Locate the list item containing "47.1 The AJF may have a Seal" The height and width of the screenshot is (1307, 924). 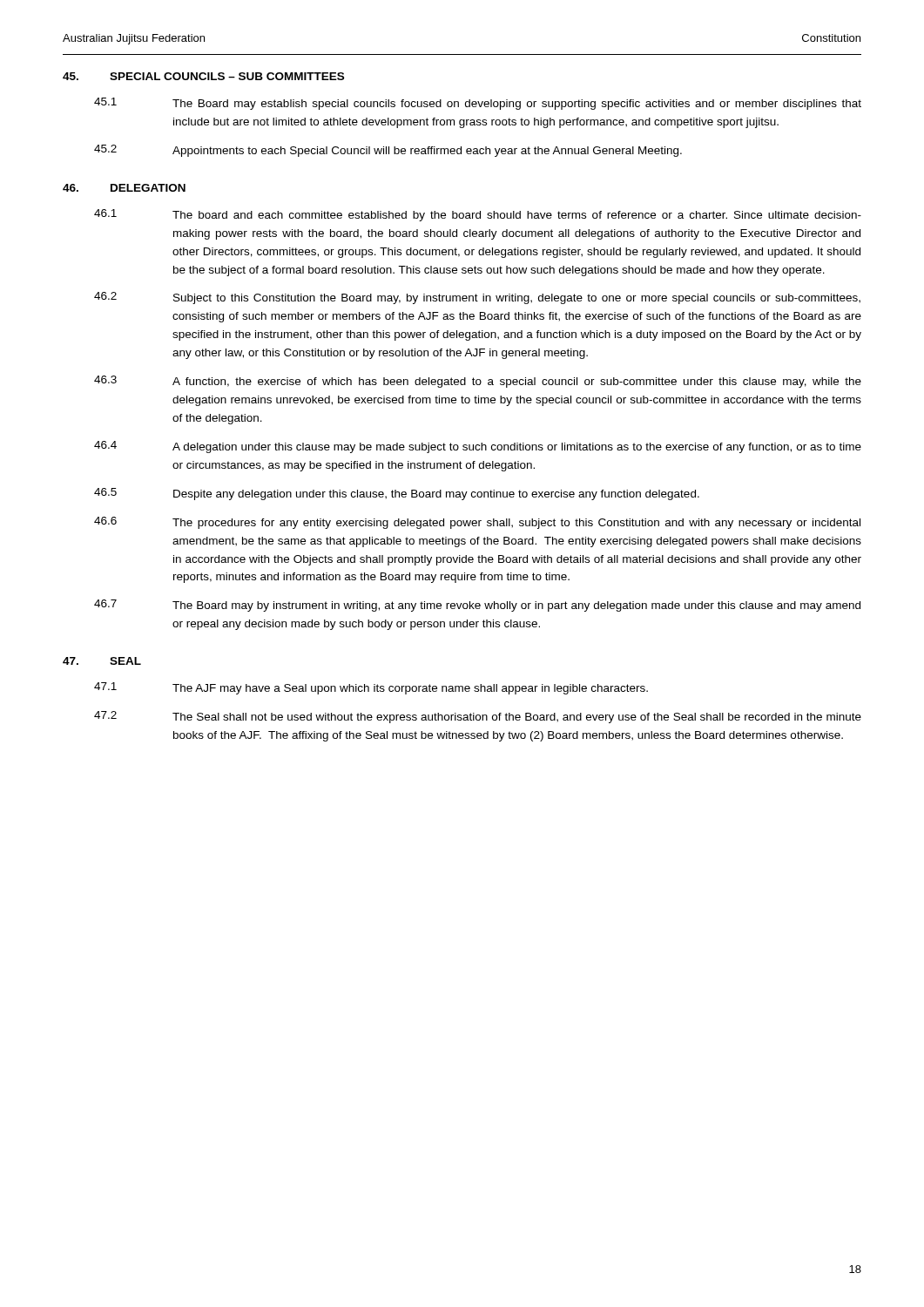click(x=462, y=689)
